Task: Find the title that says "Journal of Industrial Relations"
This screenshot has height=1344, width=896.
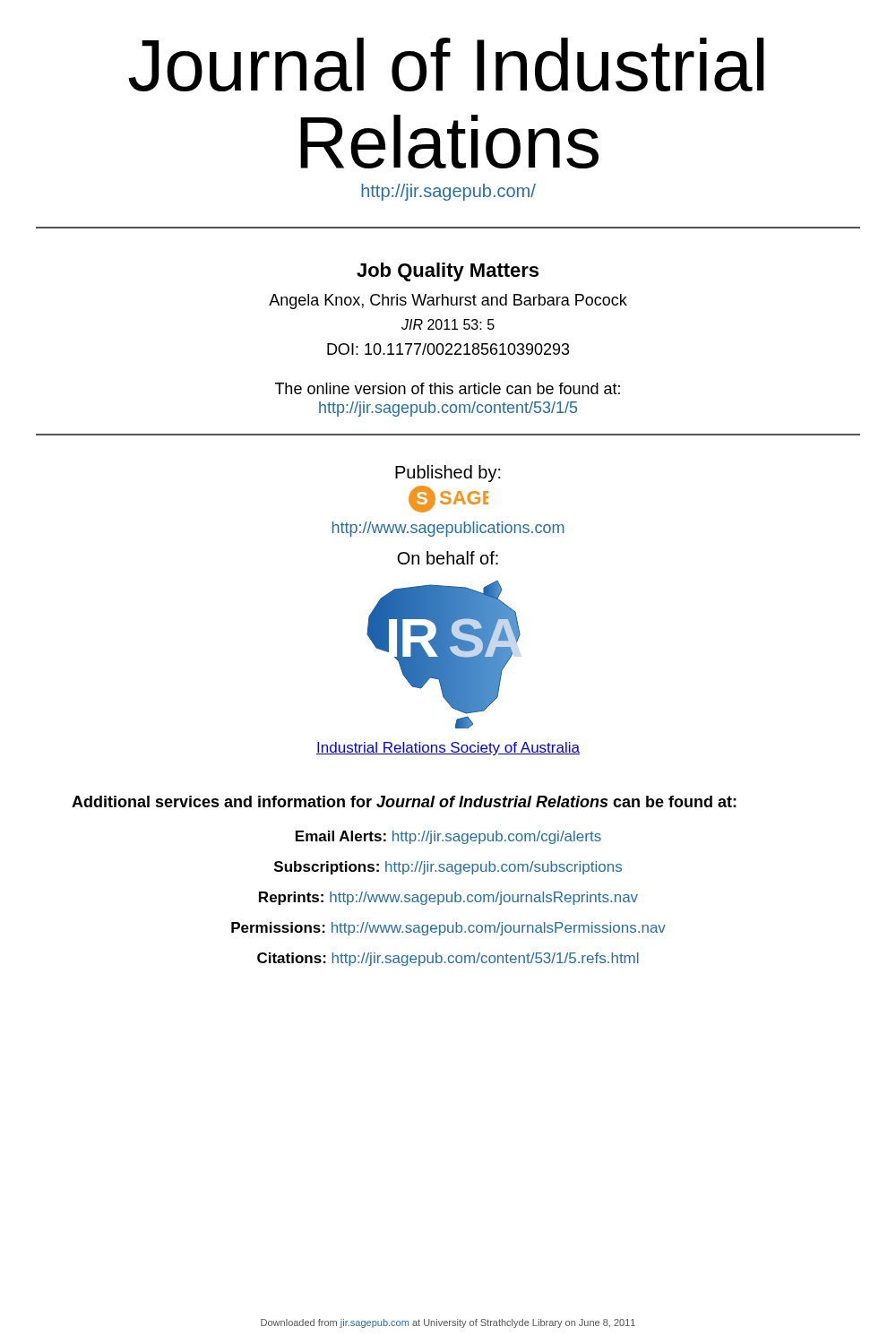Action: (448, 113)
